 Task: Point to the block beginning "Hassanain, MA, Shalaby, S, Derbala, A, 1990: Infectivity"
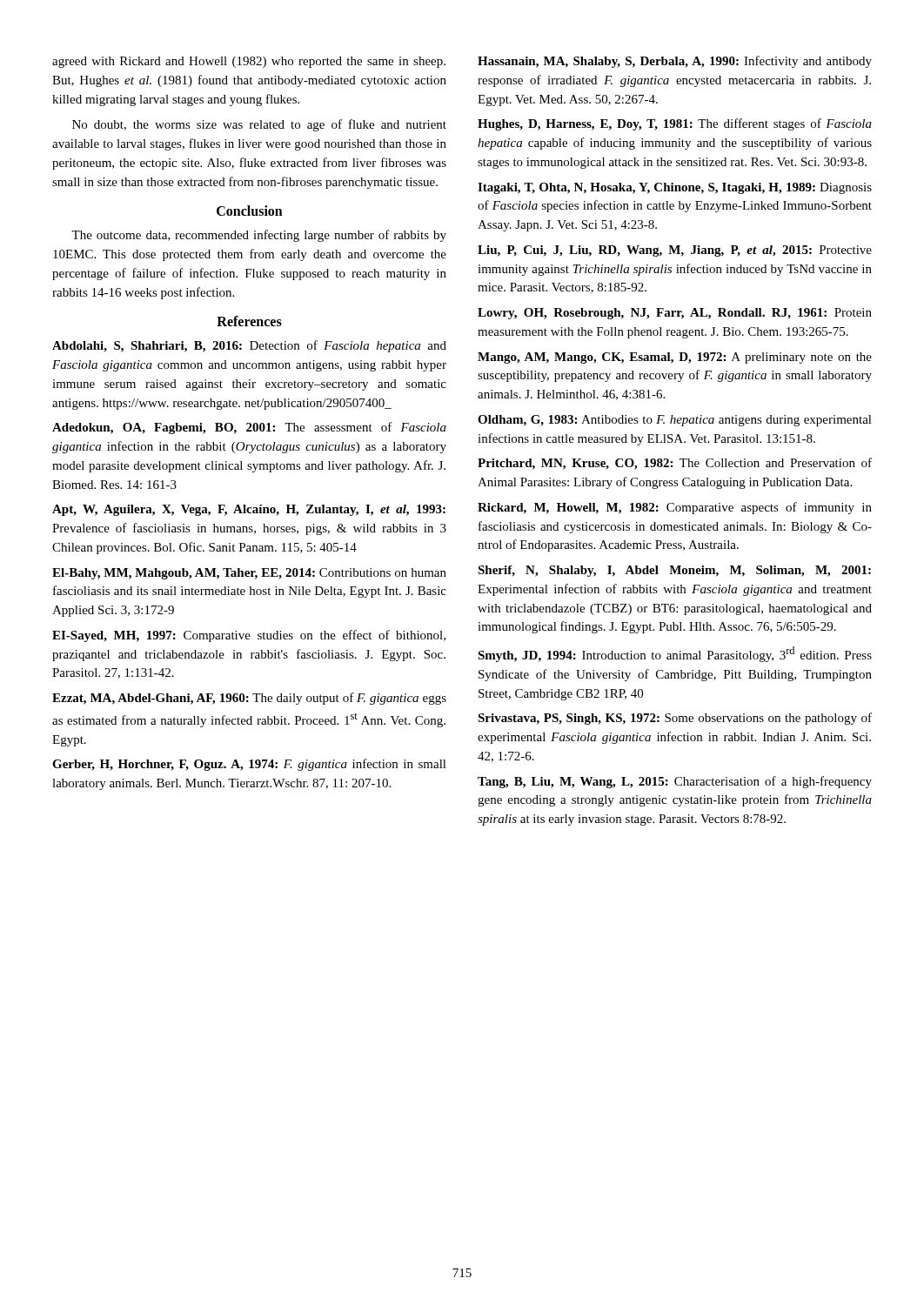pos(675,80)
